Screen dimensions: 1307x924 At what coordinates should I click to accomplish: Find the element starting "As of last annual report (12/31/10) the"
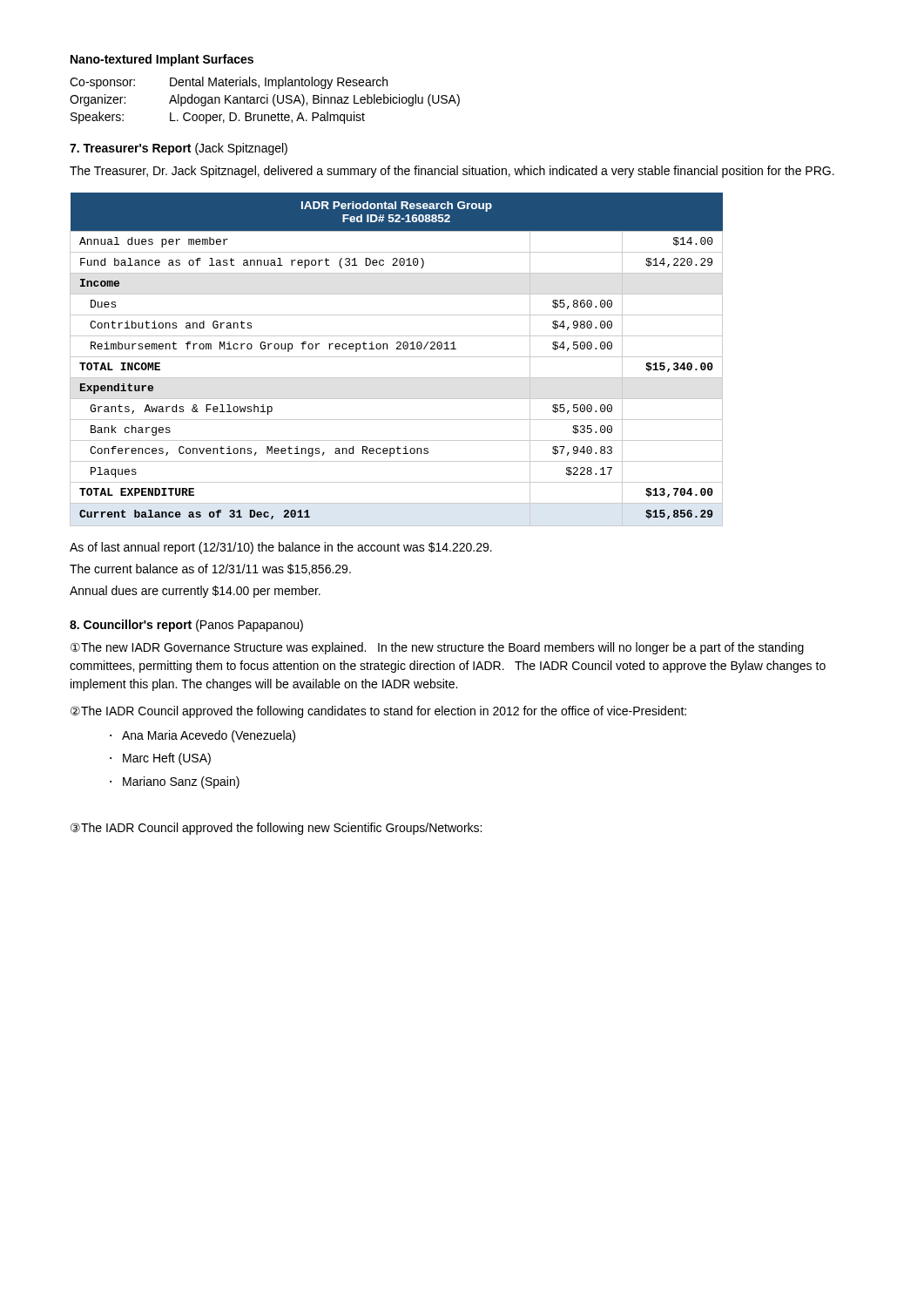[281, 547]
